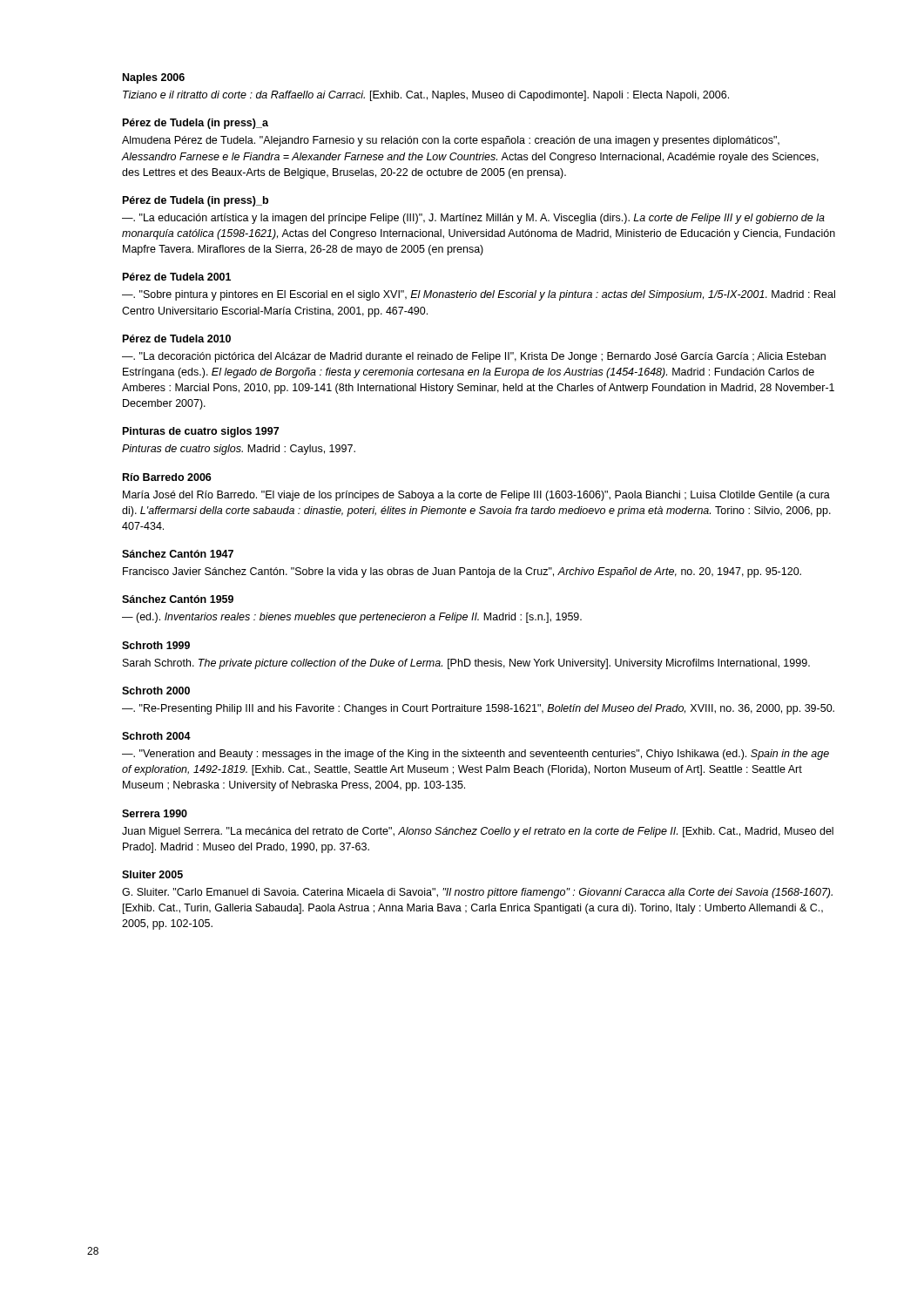
Task: Point to the block beginning "—. "La decoración pictórica del Alcázar"
Action: 478,380
